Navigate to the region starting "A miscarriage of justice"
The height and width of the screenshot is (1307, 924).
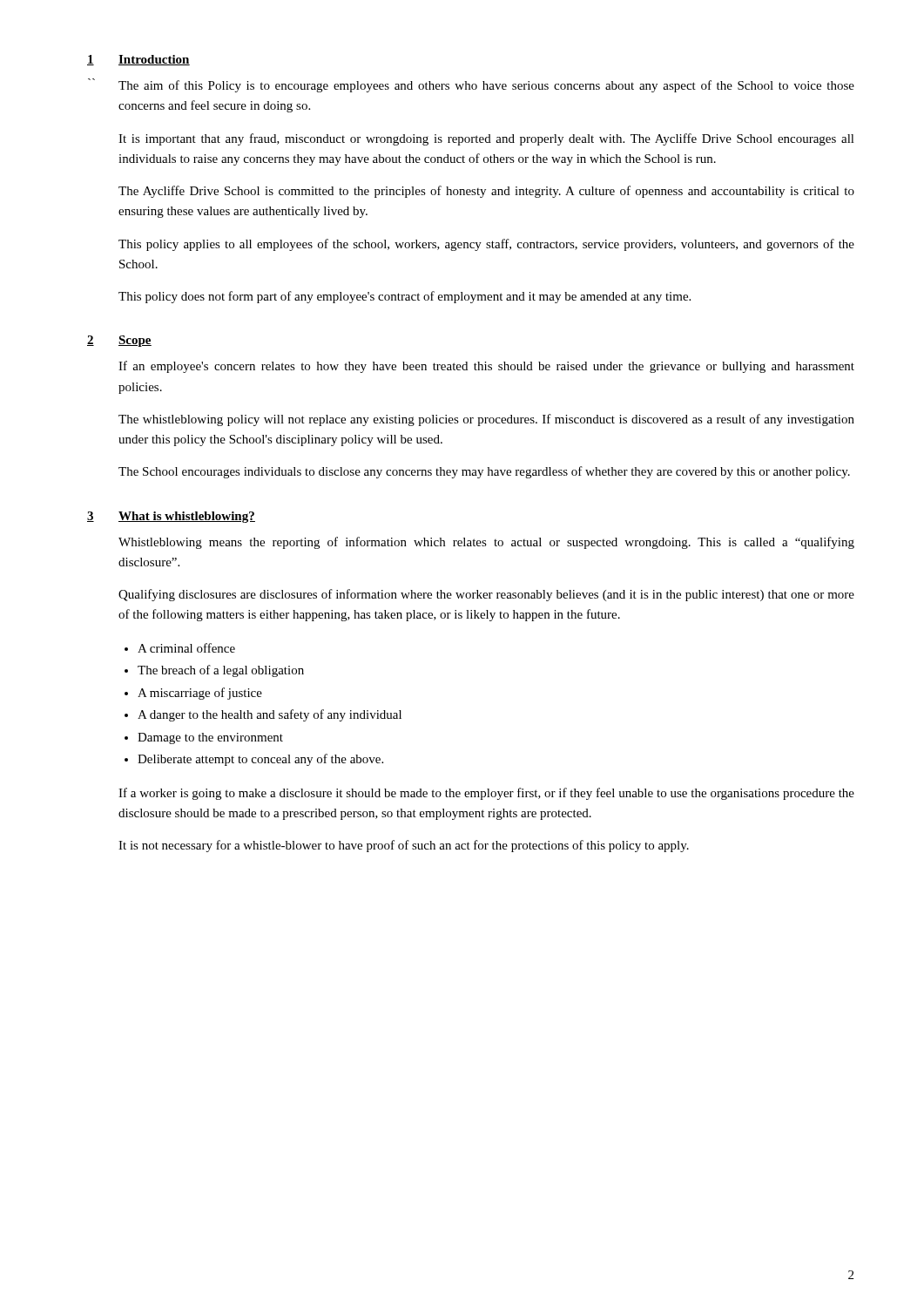200,692
